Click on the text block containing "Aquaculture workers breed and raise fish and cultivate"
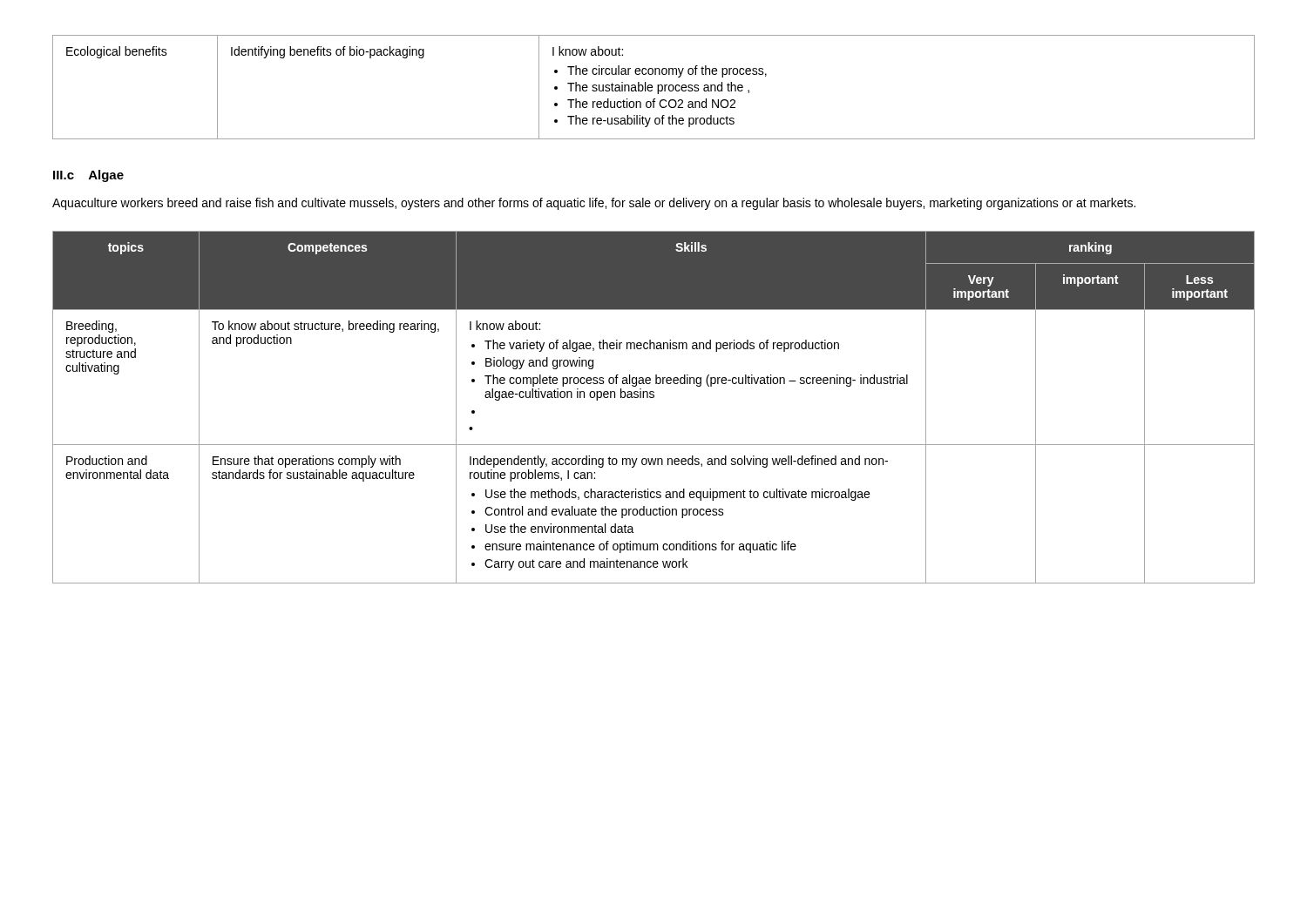The width and height of the screenshot is (1307, 924). pyautogui.click(x=594, y=203)
